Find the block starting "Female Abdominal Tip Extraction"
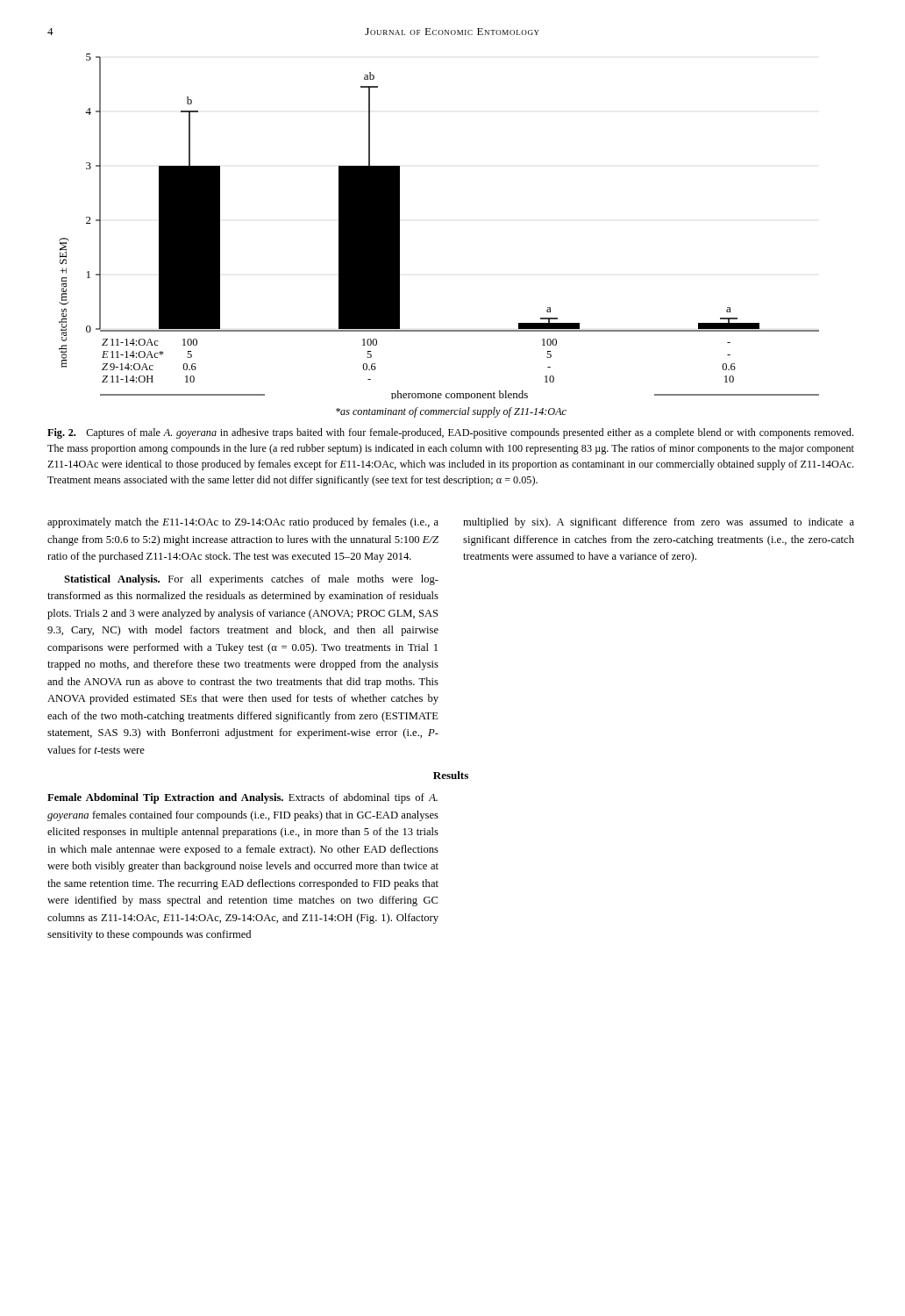Screen dimensions: 1316x905 pos(243,867)
